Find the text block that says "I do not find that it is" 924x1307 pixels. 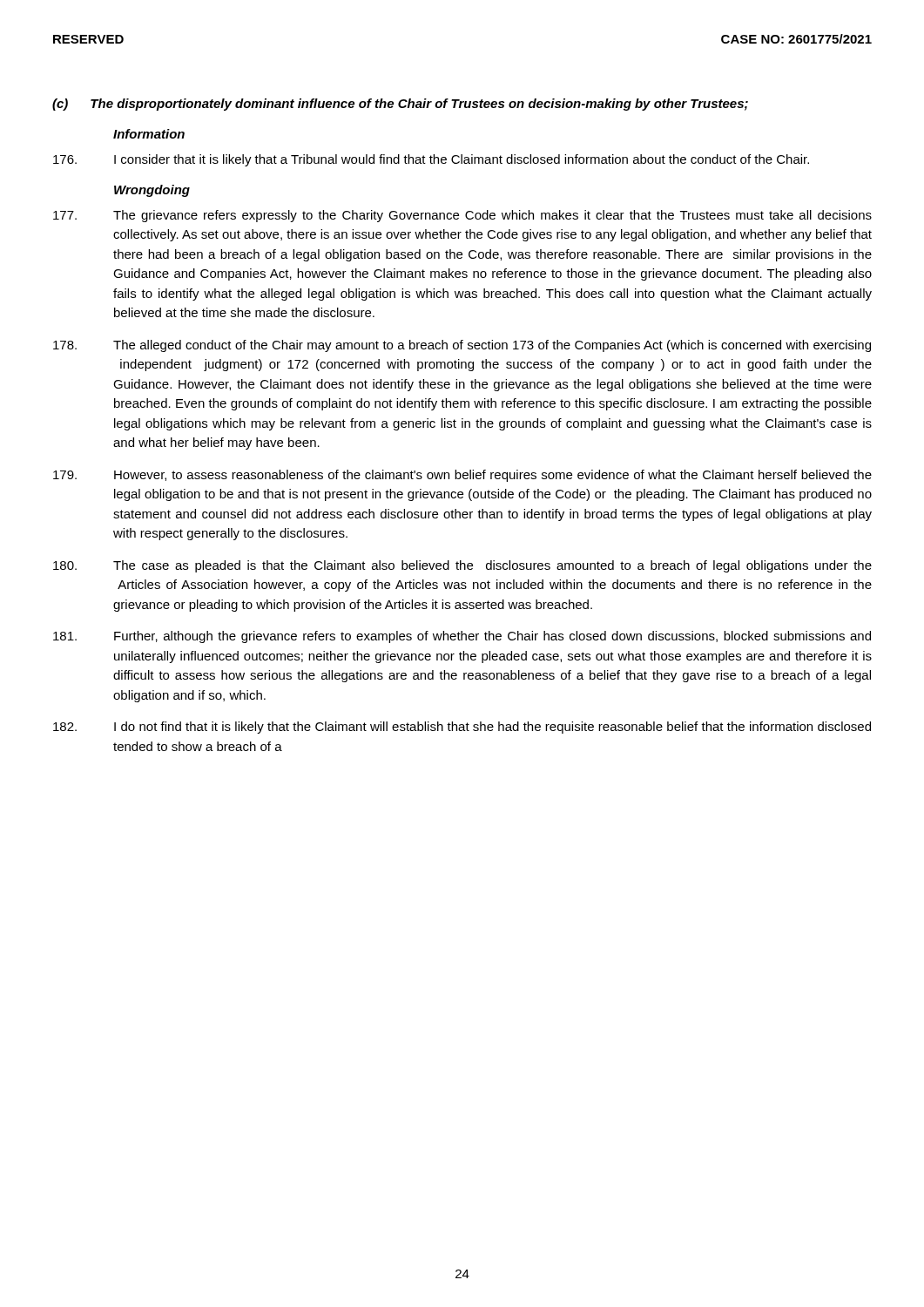tap(462, 737)
